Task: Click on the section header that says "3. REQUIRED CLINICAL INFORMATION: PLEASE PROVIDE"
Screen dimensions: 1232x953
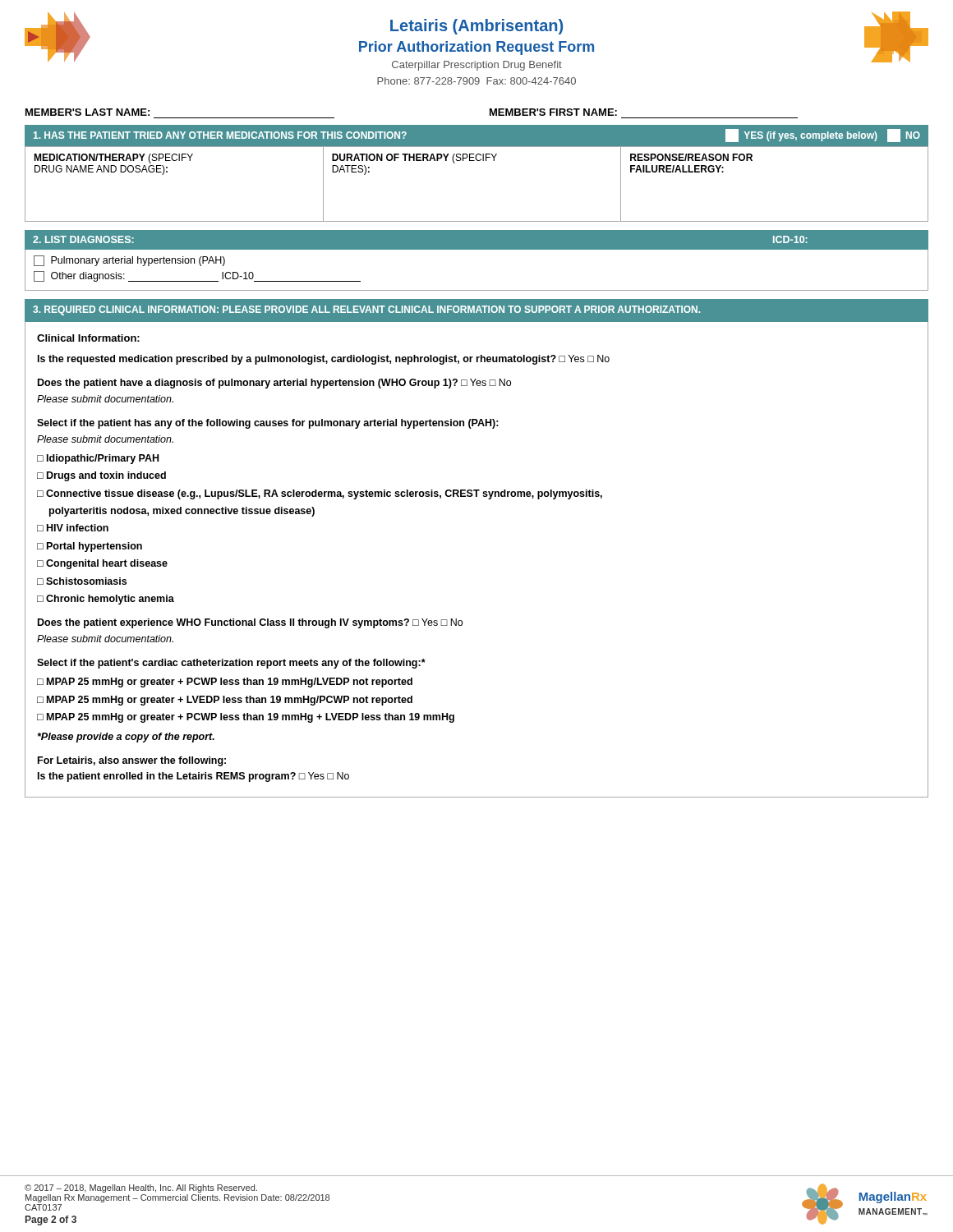Action: tap(367, 310)
